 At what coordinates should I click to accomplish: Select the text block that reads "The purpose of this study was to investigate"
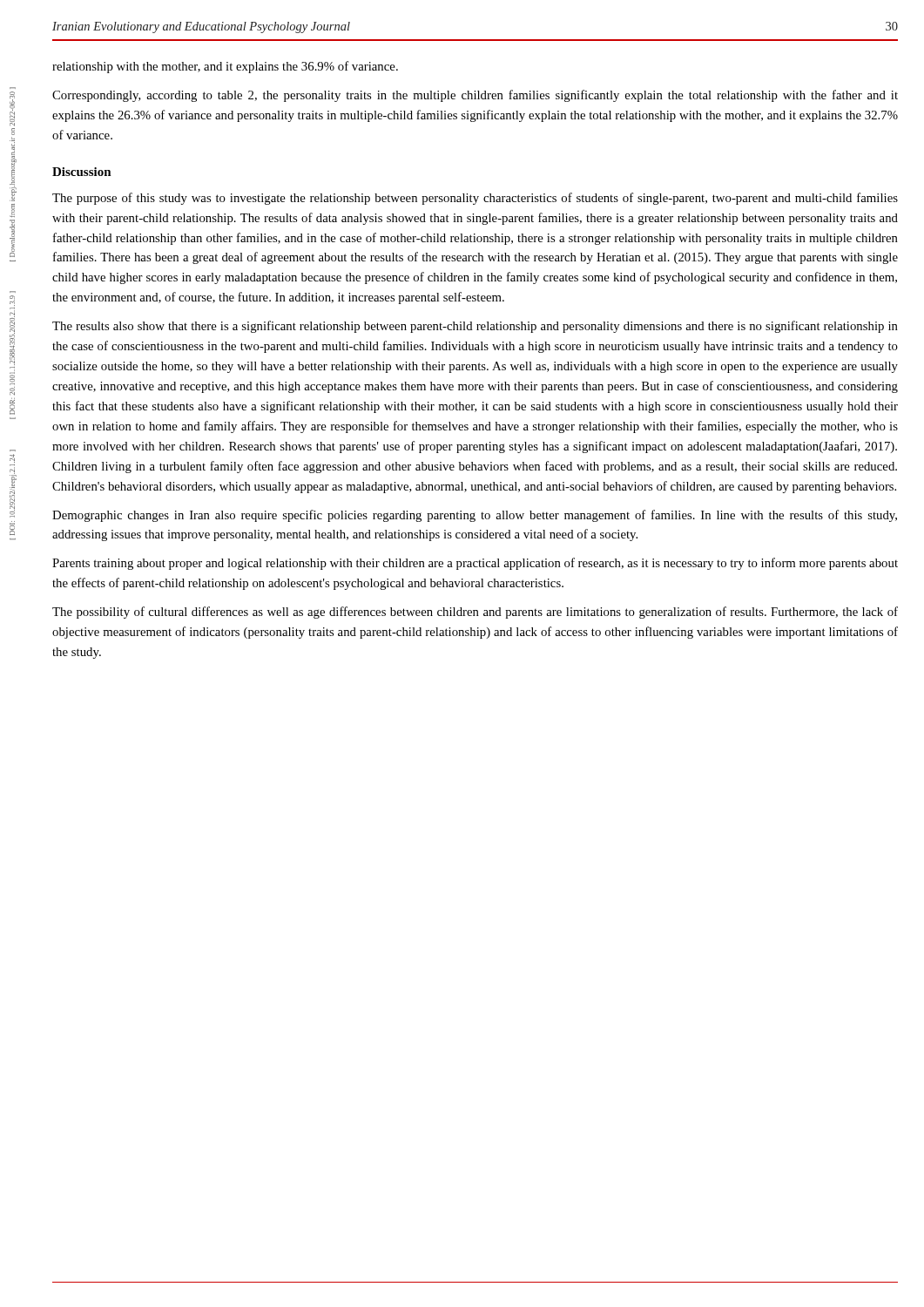coord(475,247)
